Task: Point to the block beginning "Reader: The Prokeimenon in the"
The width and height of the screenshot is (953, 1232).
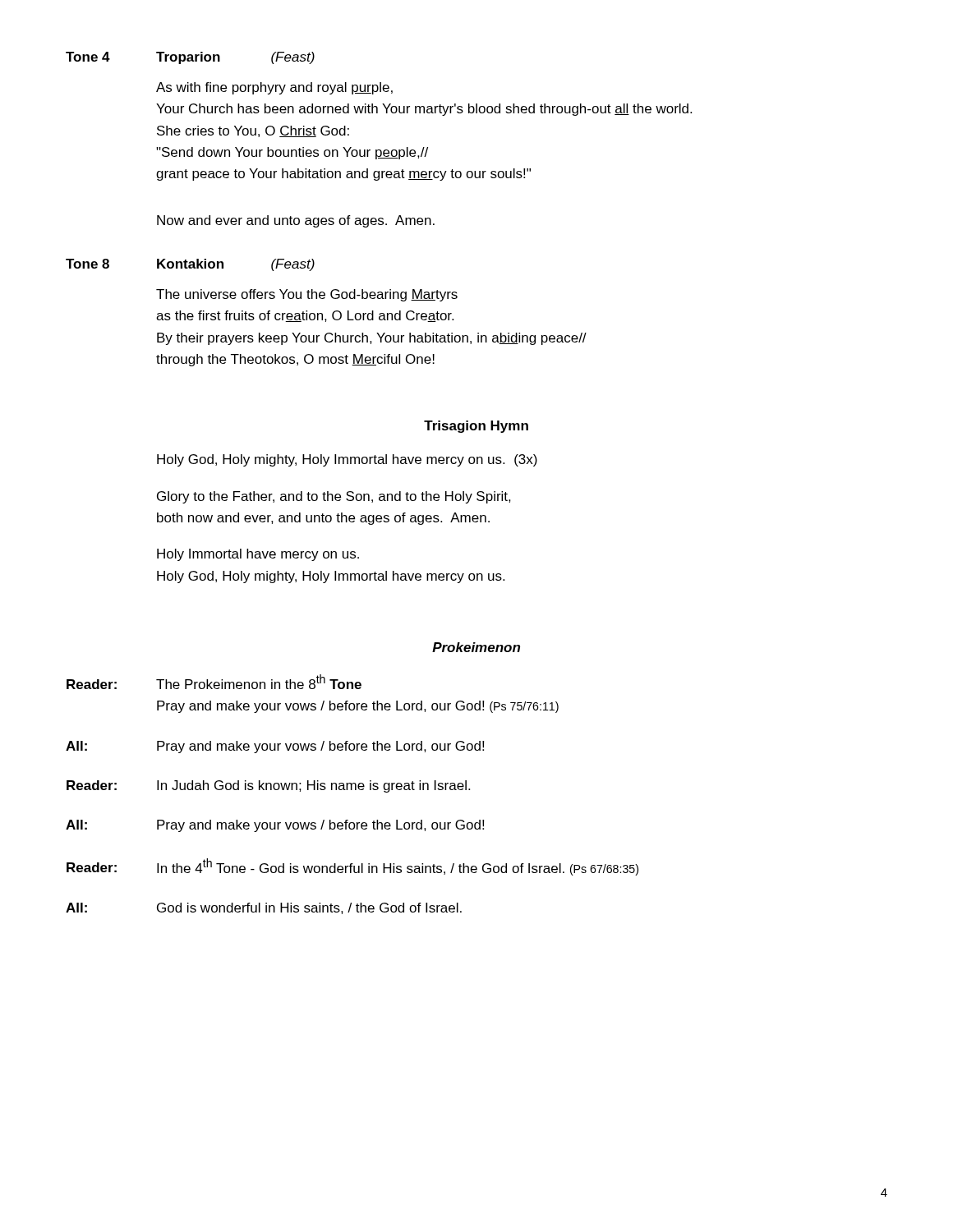Action: 476,694
